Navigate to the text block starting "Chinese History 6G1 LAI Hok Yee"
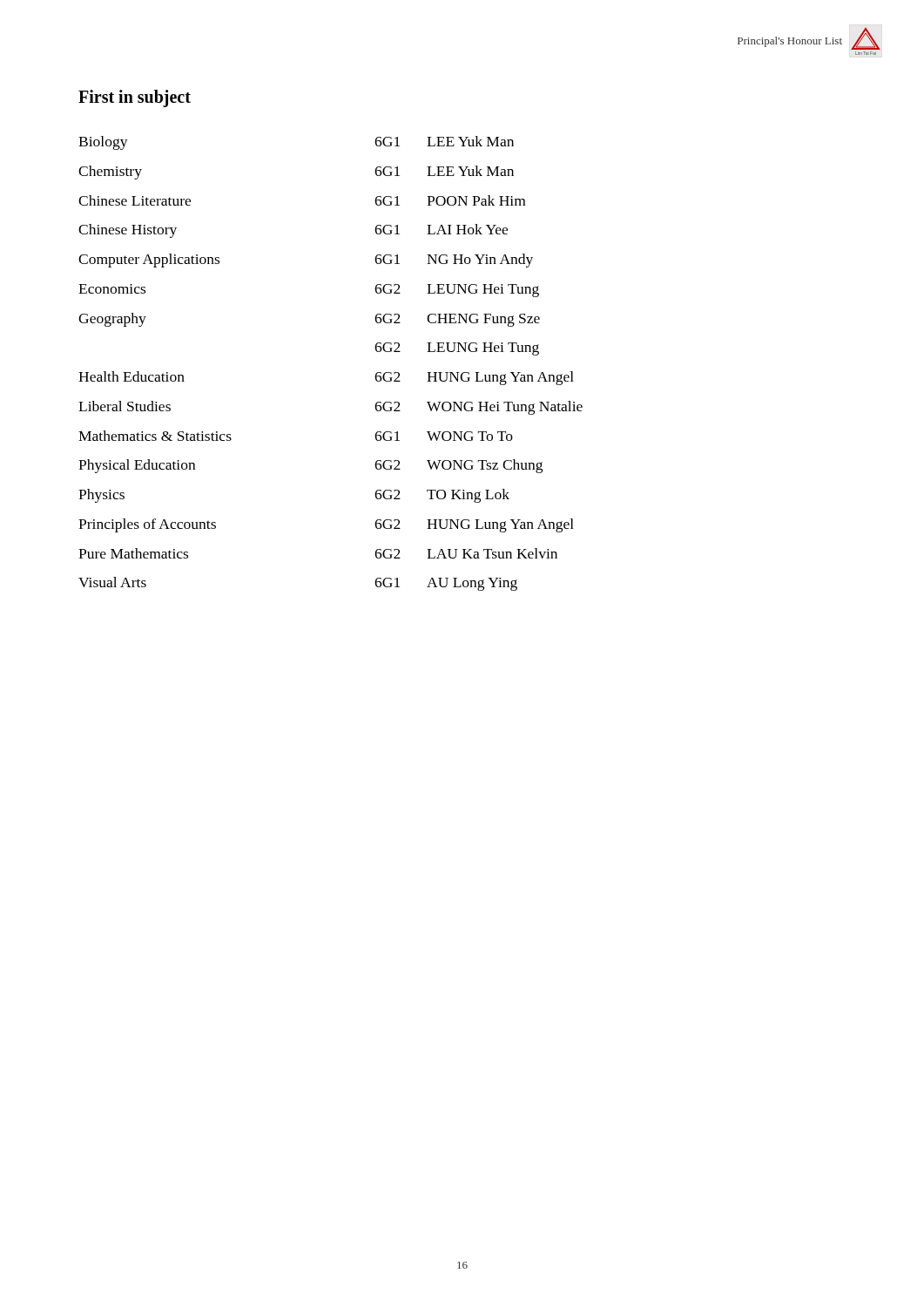924x1307 pixels. 124,230
